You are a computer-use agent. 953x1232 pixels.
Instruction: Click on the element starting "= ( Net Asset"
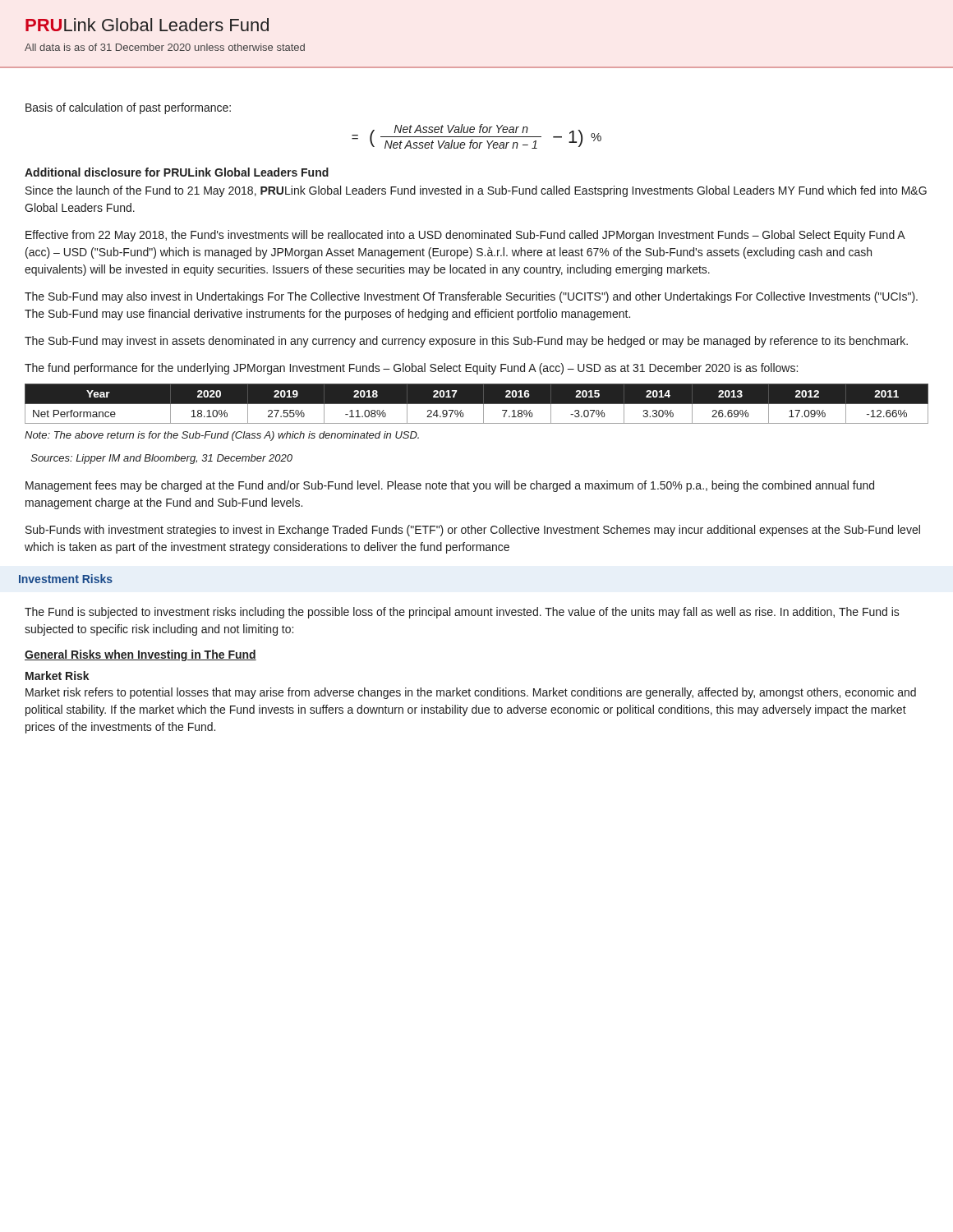click(x=476, y=137)
